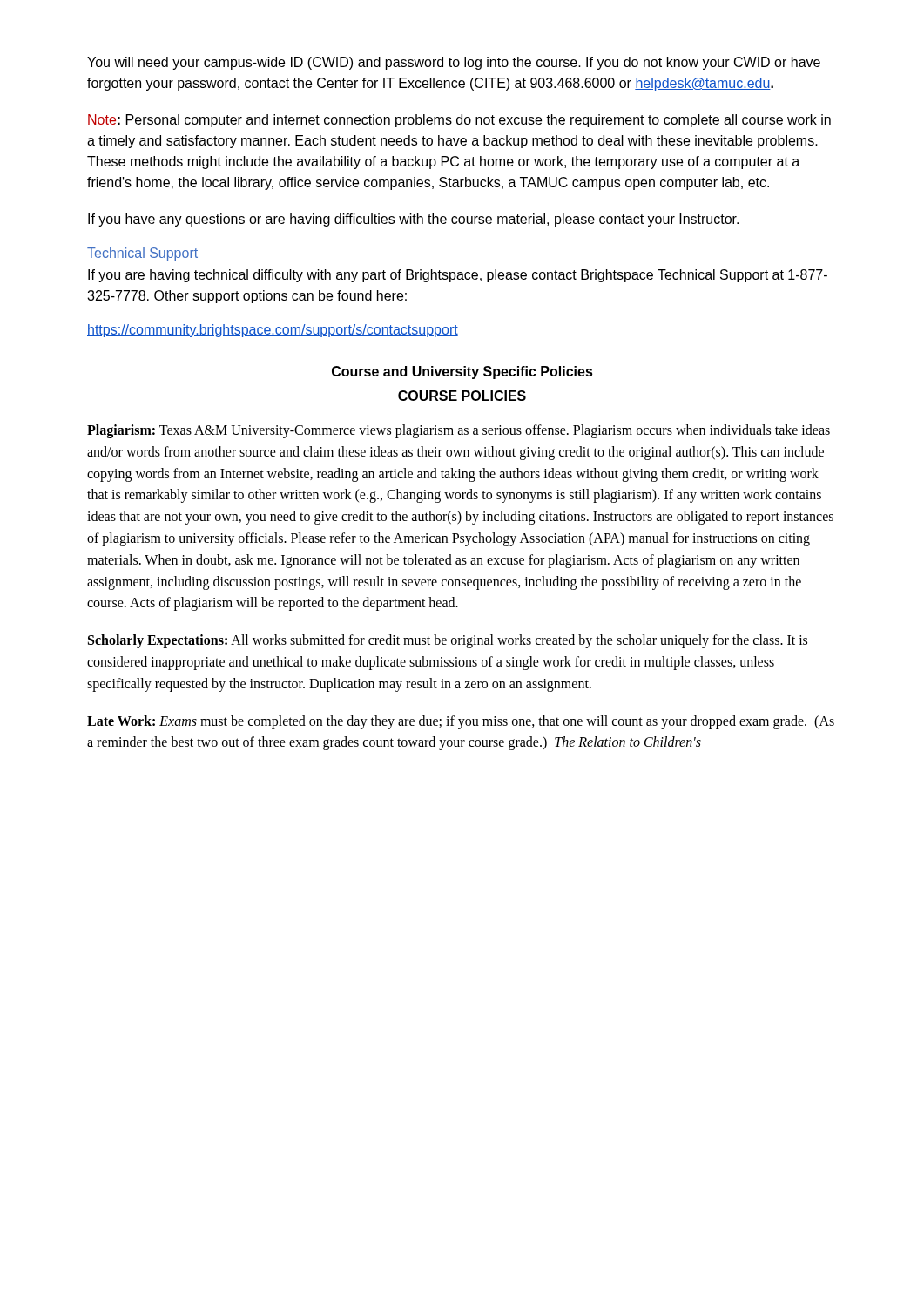Click on the region starting "Plagiarism: Texas A&M University-Commerce views"
This screenshot has height=1307, width=924.
point(461,516)
